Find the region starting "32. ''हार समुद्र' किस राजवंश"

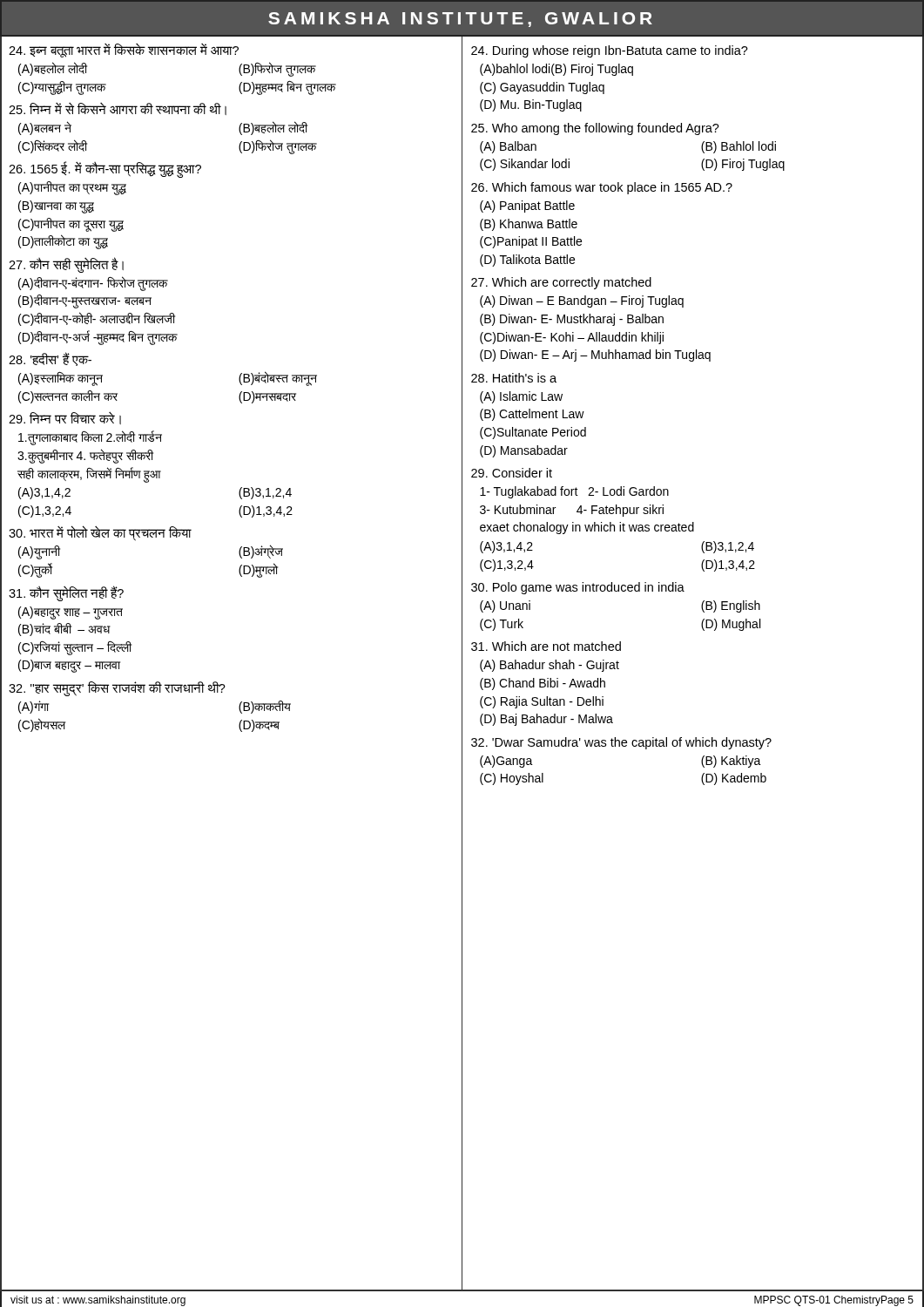click(x=231, y=707)
